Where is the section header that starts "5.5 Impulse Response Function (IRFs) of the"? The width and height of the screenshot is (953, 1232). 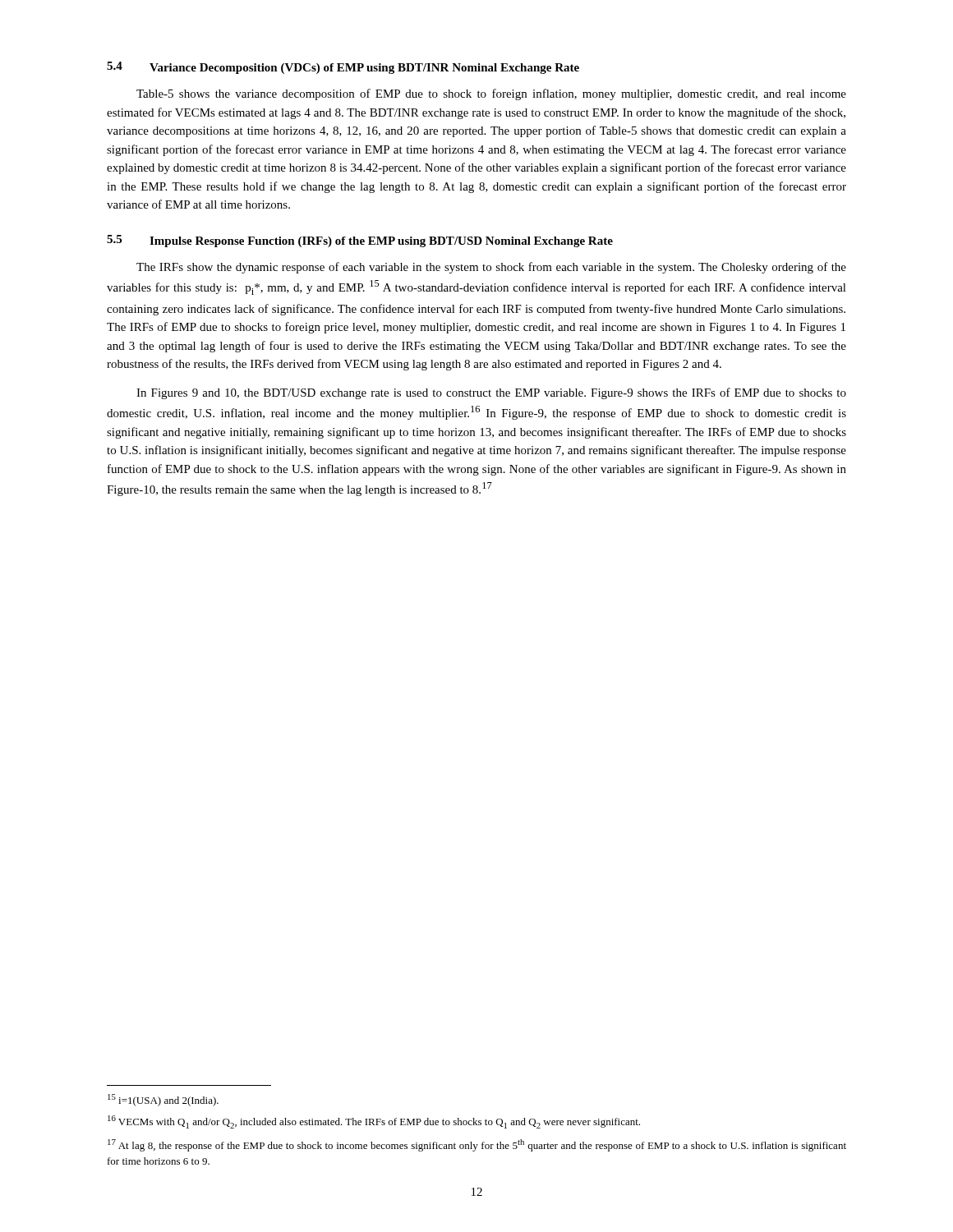coord(360,241)
